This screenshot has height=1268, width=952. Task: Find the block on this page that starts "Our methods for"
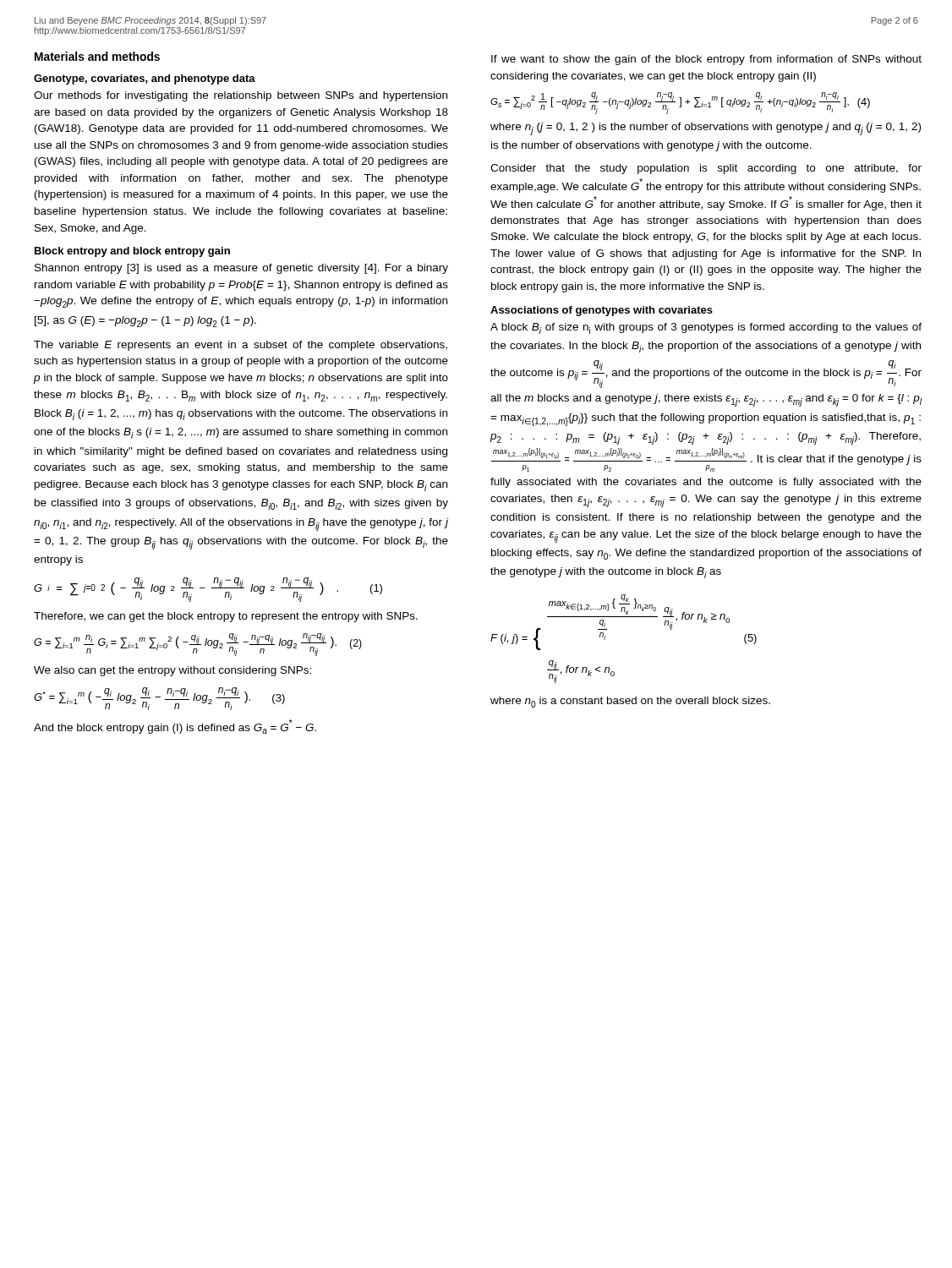point(241,161)
